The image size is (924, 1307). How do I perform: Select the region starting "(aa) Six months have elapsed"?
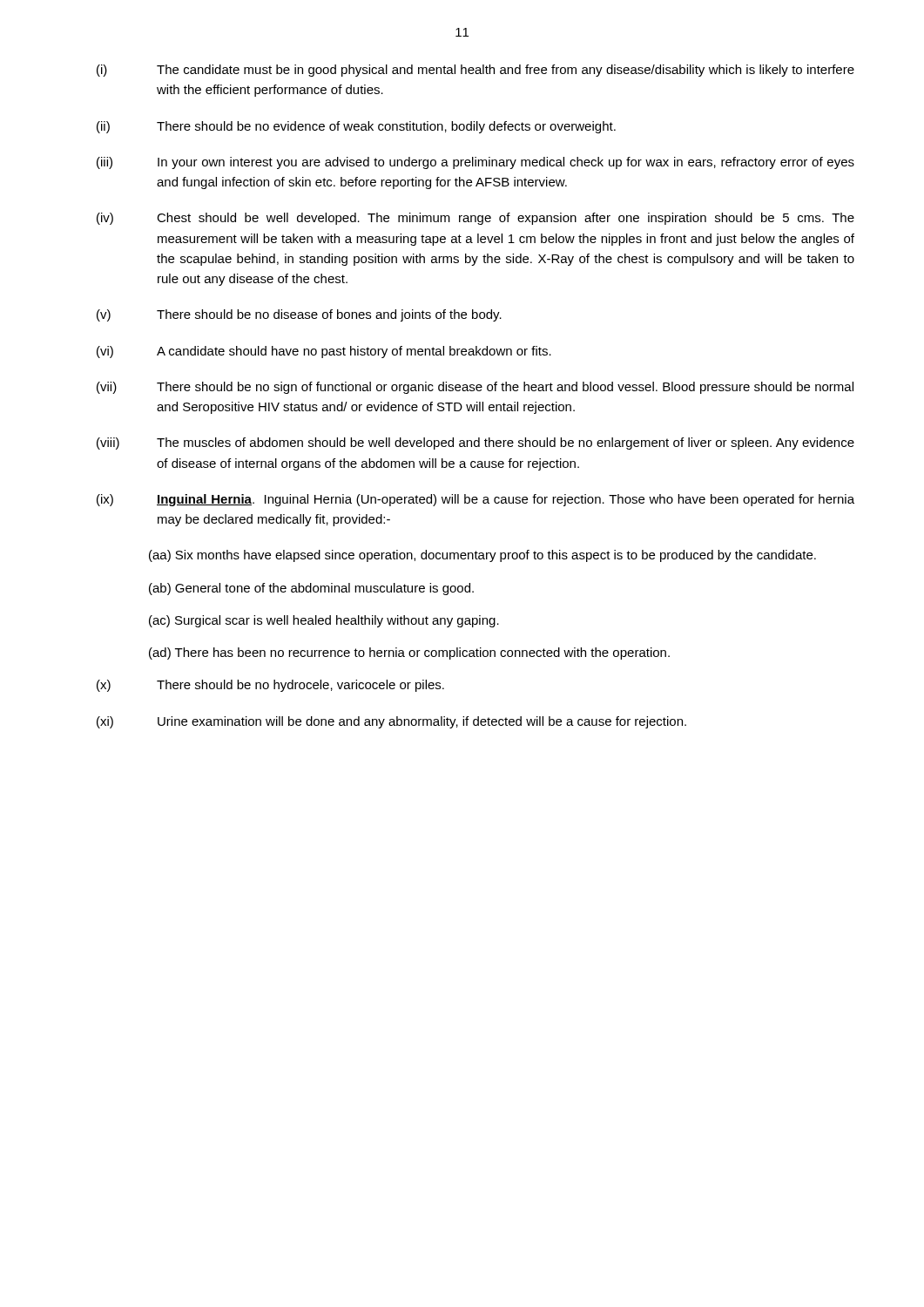[482, 555]
